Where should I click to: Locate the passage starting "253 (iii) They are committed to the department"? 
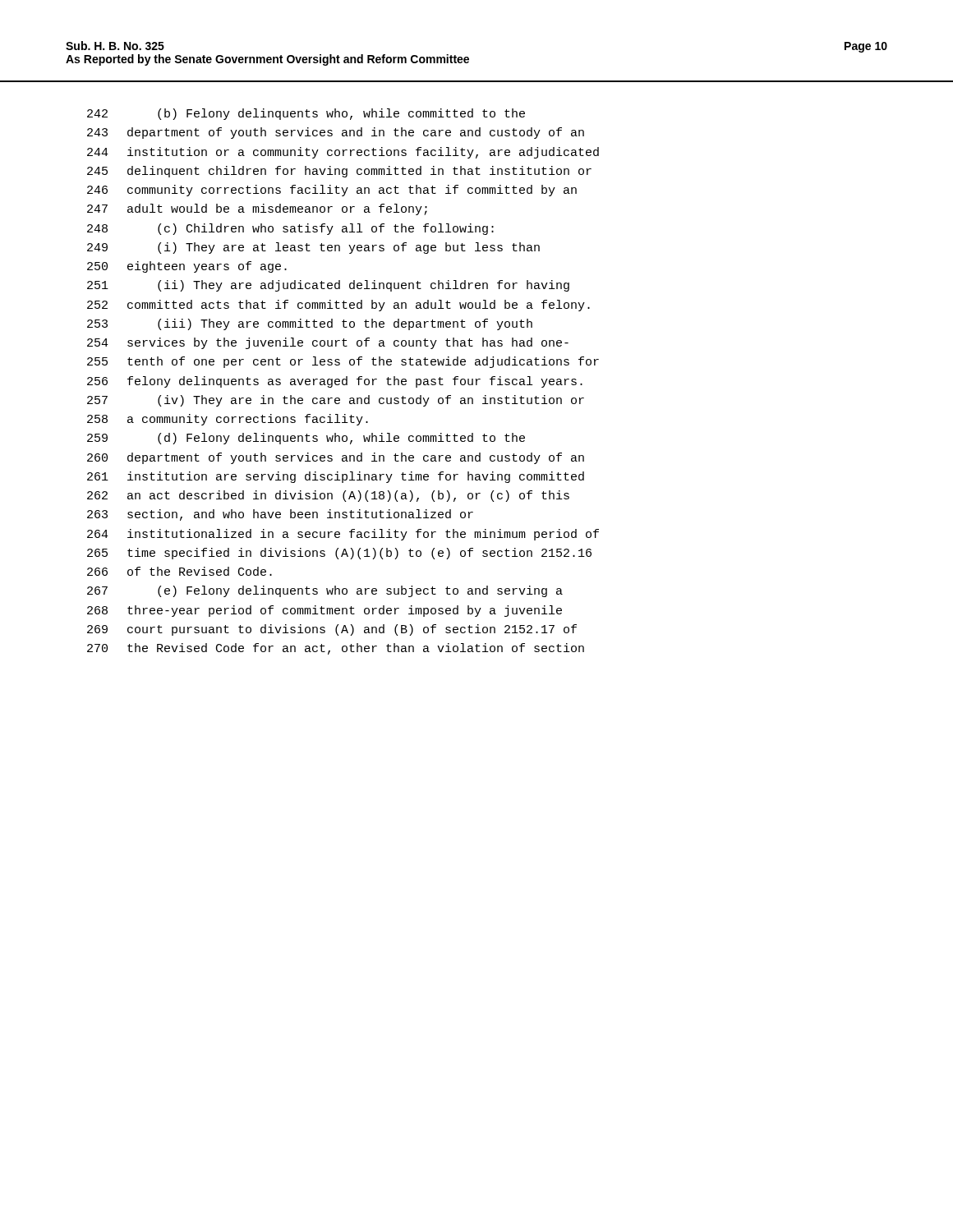click(476, 353)
